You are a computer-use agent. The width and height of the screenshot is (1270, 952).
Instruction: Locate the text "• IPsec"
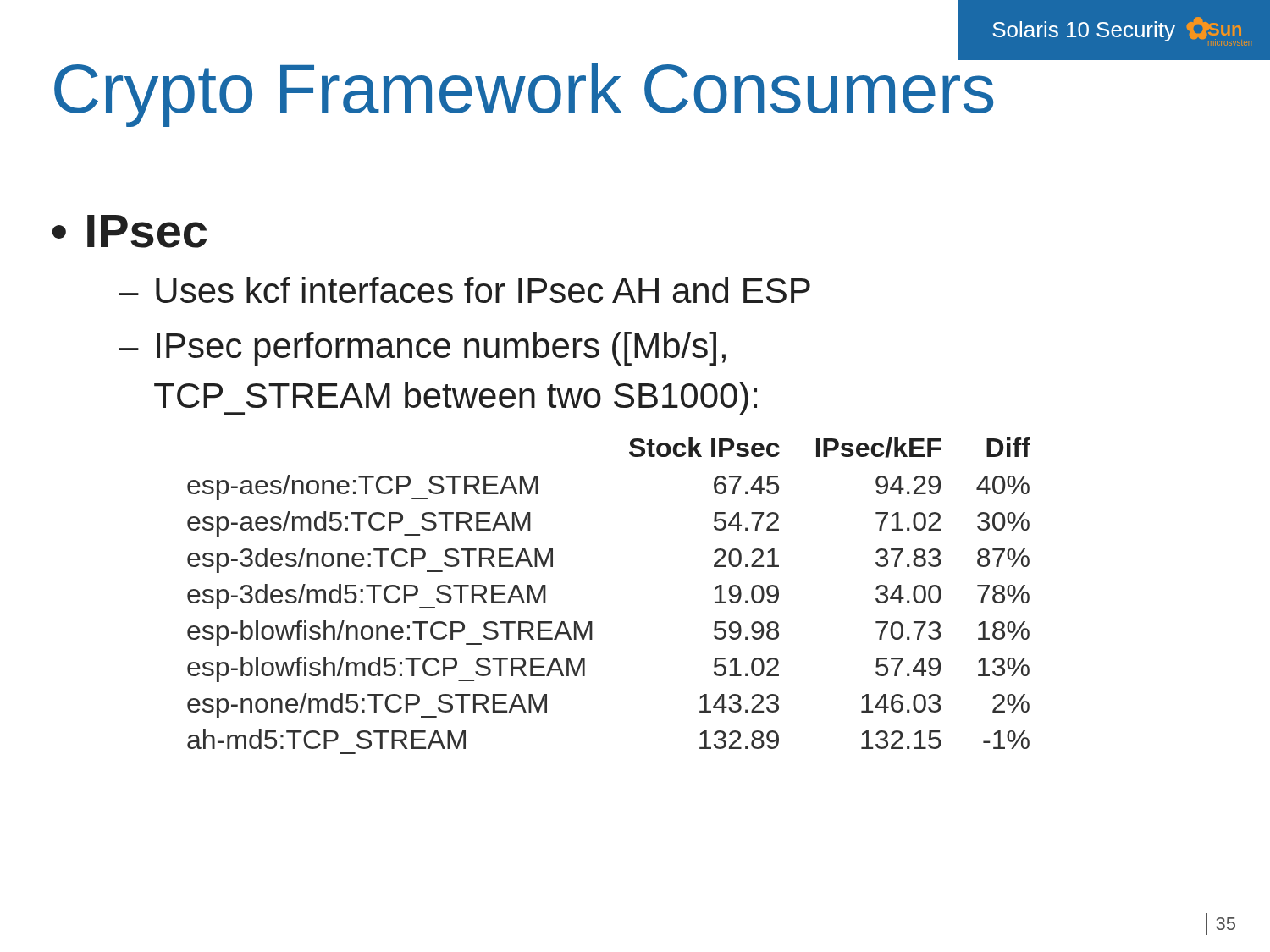[x=130, y=231]
